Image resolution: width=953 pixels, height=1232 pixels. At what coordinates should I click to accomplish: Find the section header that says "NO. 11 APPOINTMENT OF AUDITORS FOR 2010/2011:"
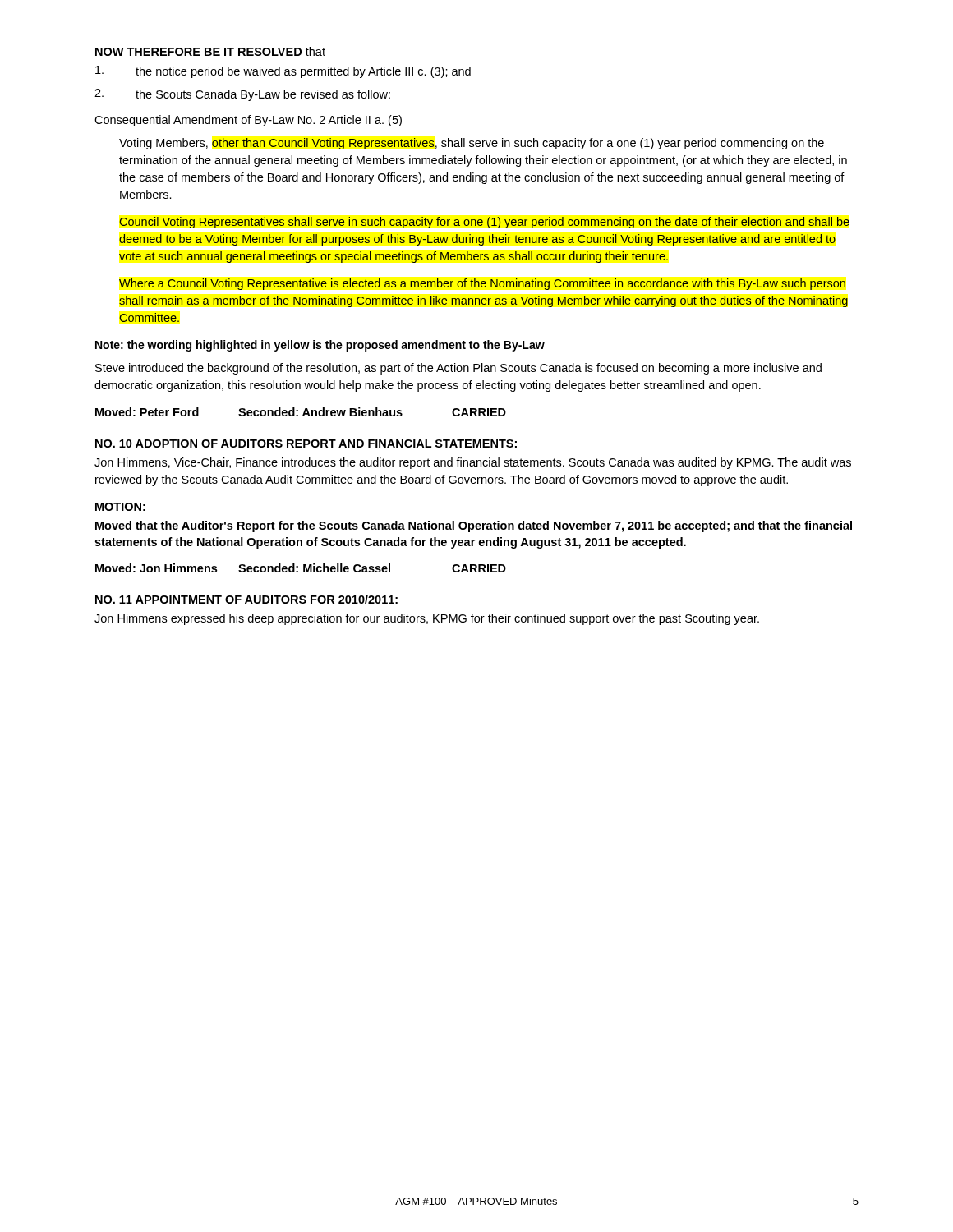(246, 600)
